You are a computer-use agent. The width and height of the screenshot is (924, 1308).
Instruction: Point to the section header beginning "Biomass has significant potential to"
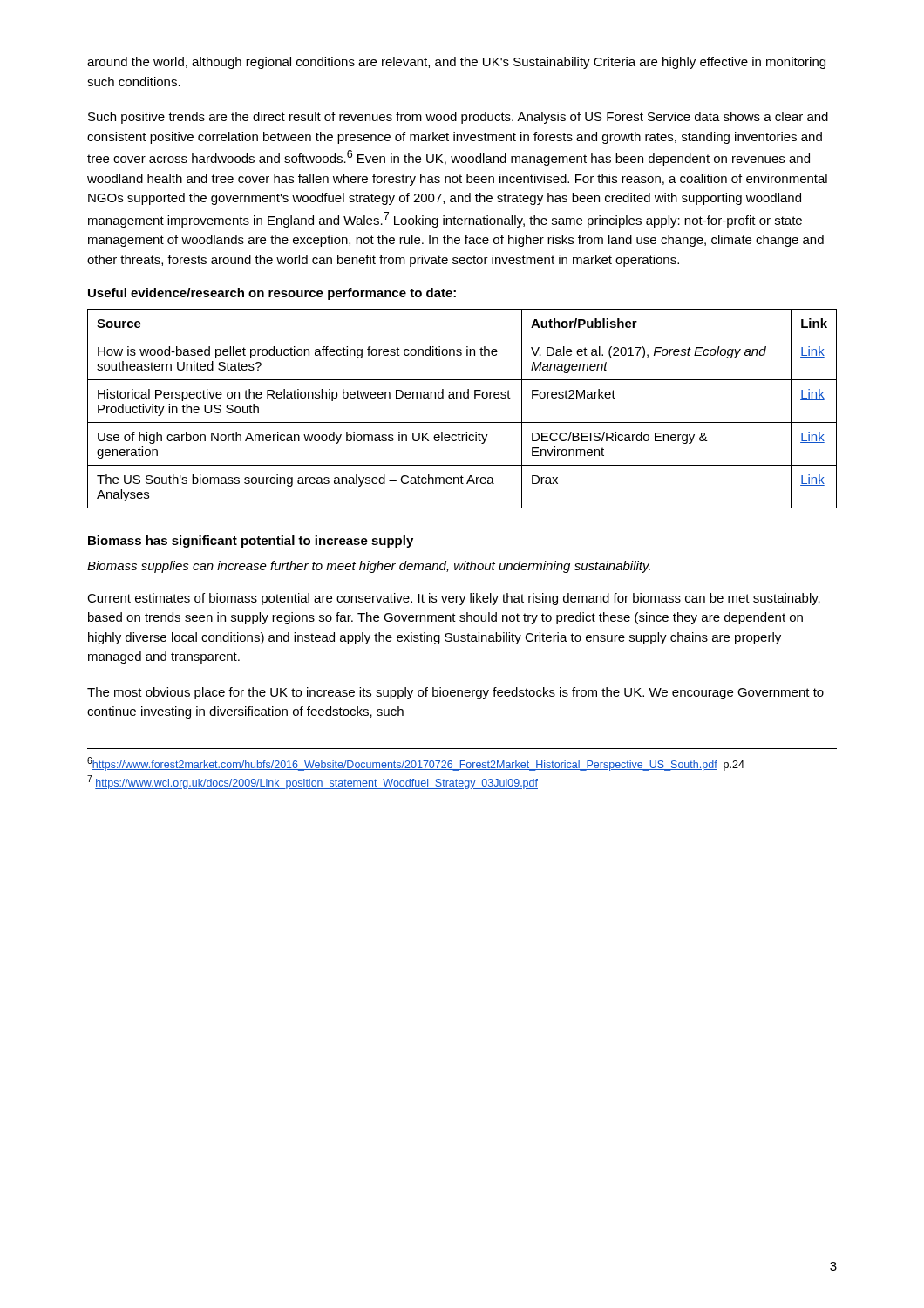tap(250, 540)
